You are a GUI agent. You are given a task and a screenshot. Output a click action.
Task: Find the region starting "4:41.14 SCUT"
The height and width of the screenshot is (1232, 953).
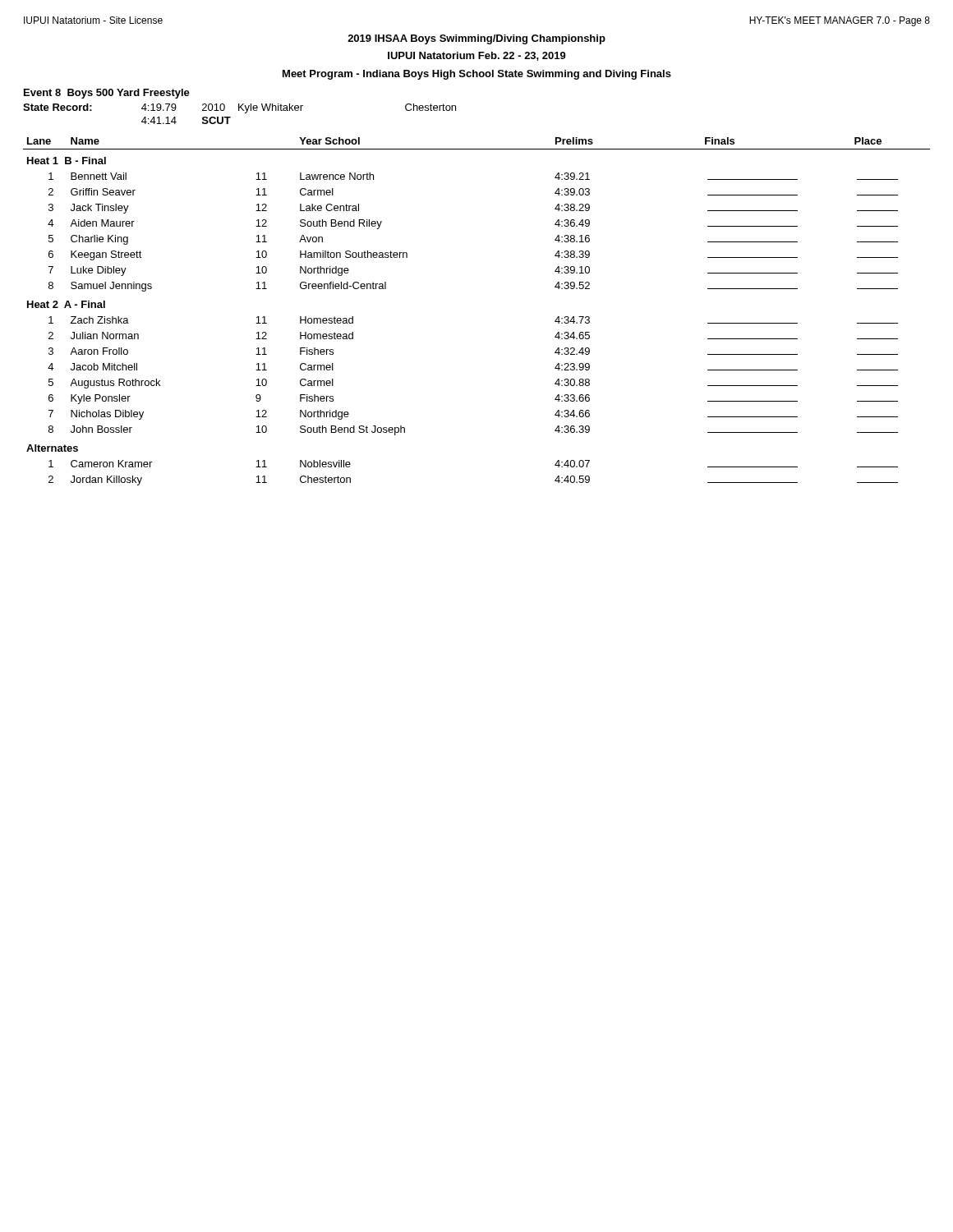(x=186, y=120)
